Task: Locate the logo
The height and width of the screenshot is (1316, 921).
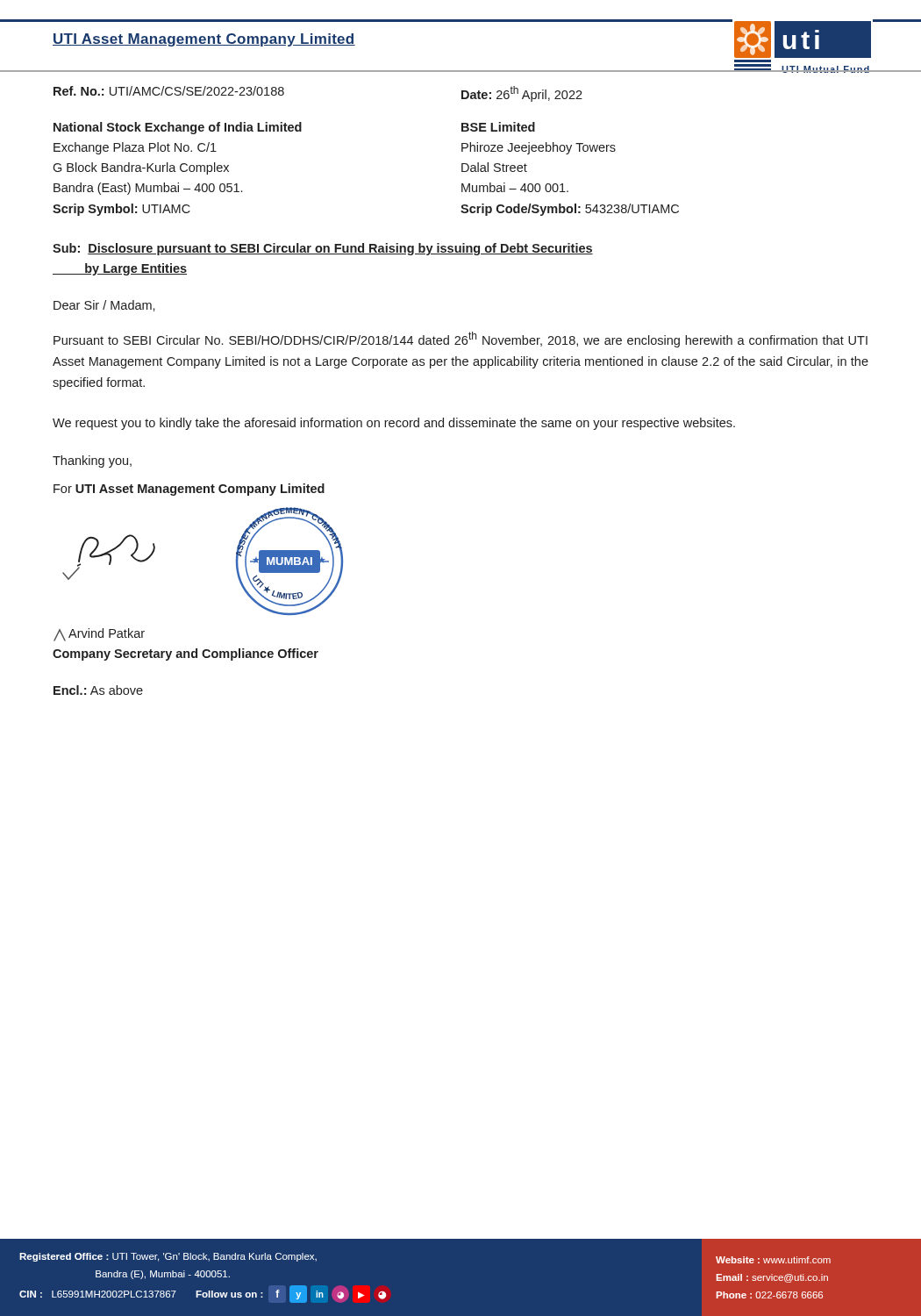Action: click(x=803, y=51)
